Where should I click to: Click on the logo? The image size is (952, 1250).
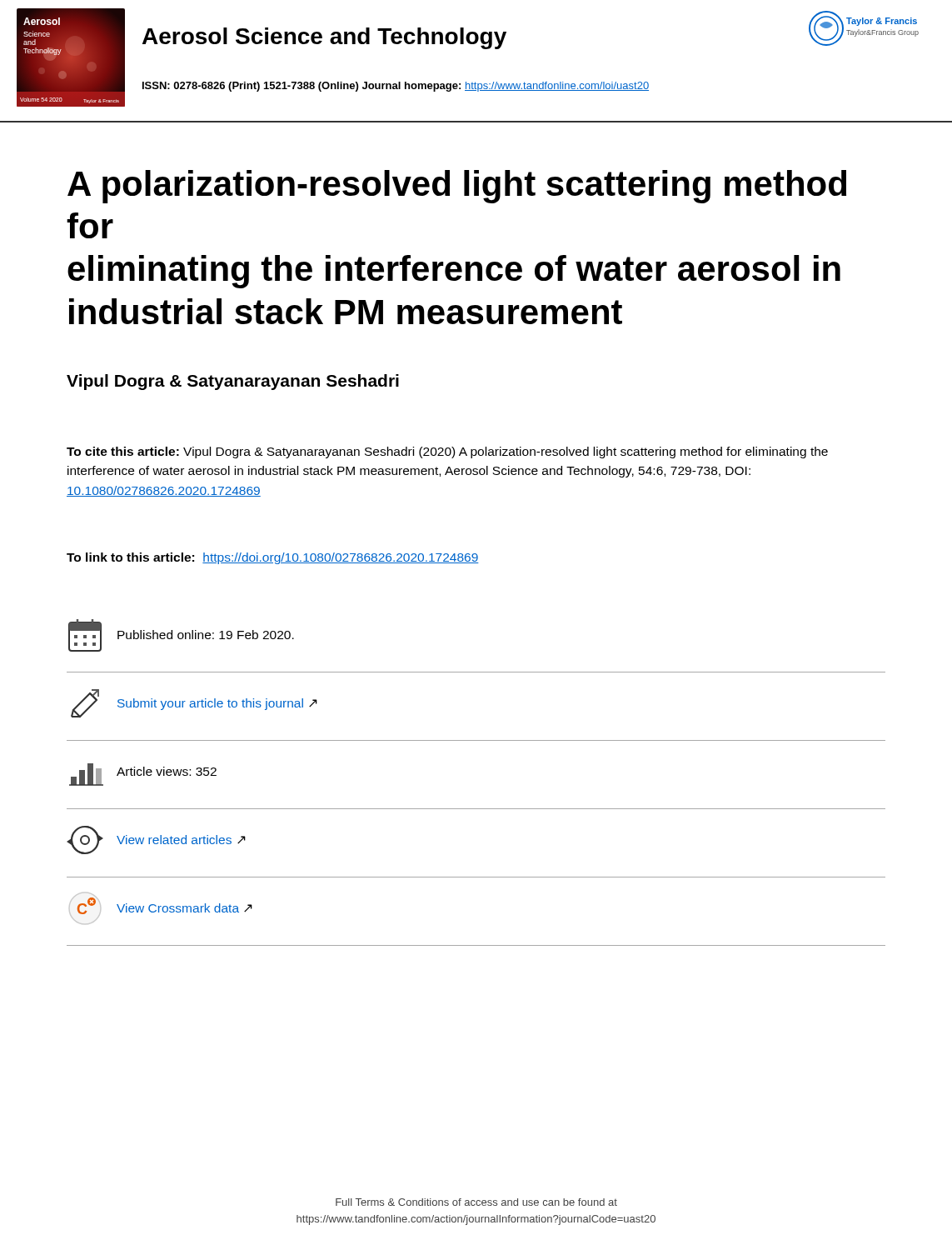point(868,32)
